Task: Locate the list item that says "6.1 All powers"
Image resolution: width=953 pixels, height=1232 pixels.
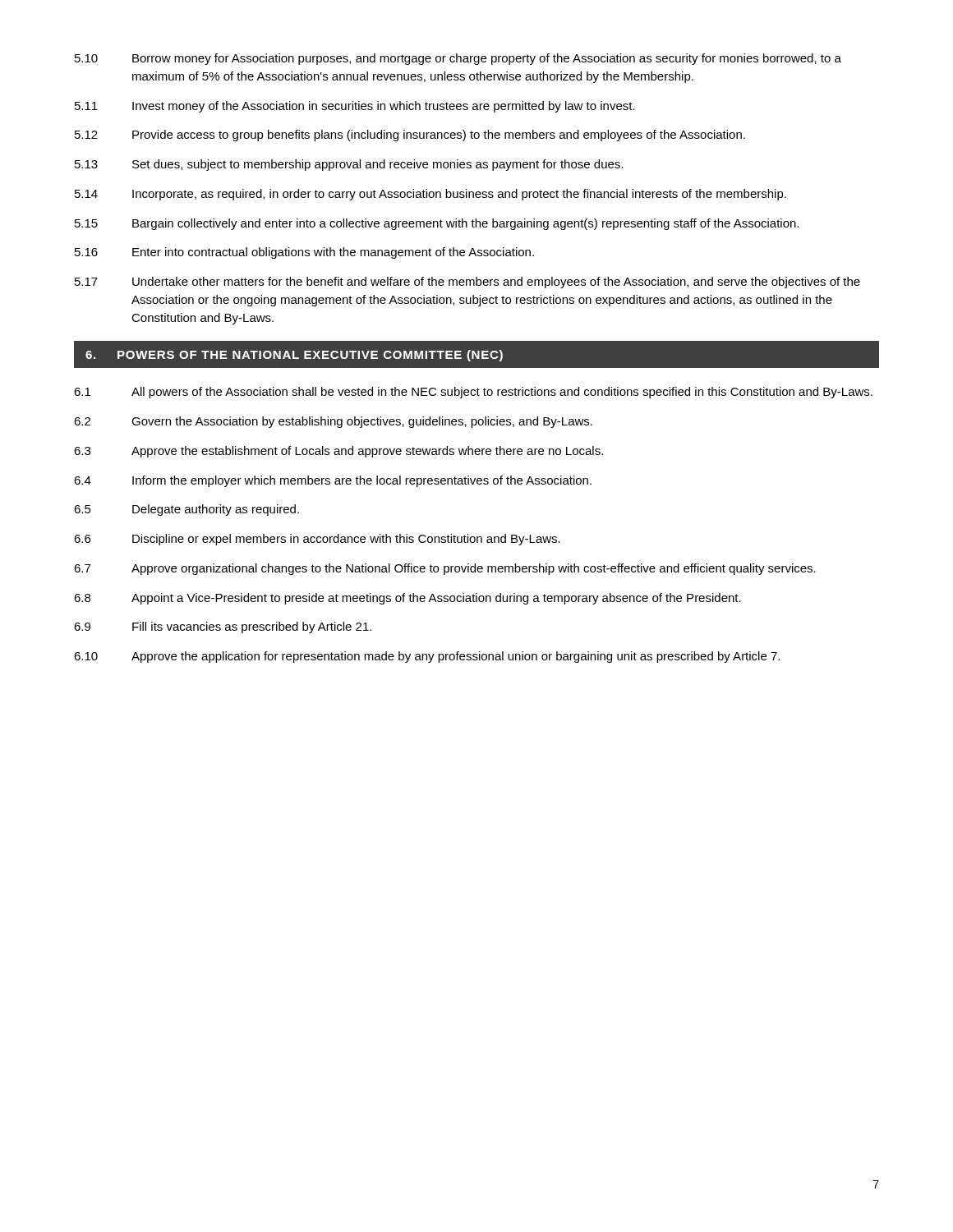Action: [474, 392]
